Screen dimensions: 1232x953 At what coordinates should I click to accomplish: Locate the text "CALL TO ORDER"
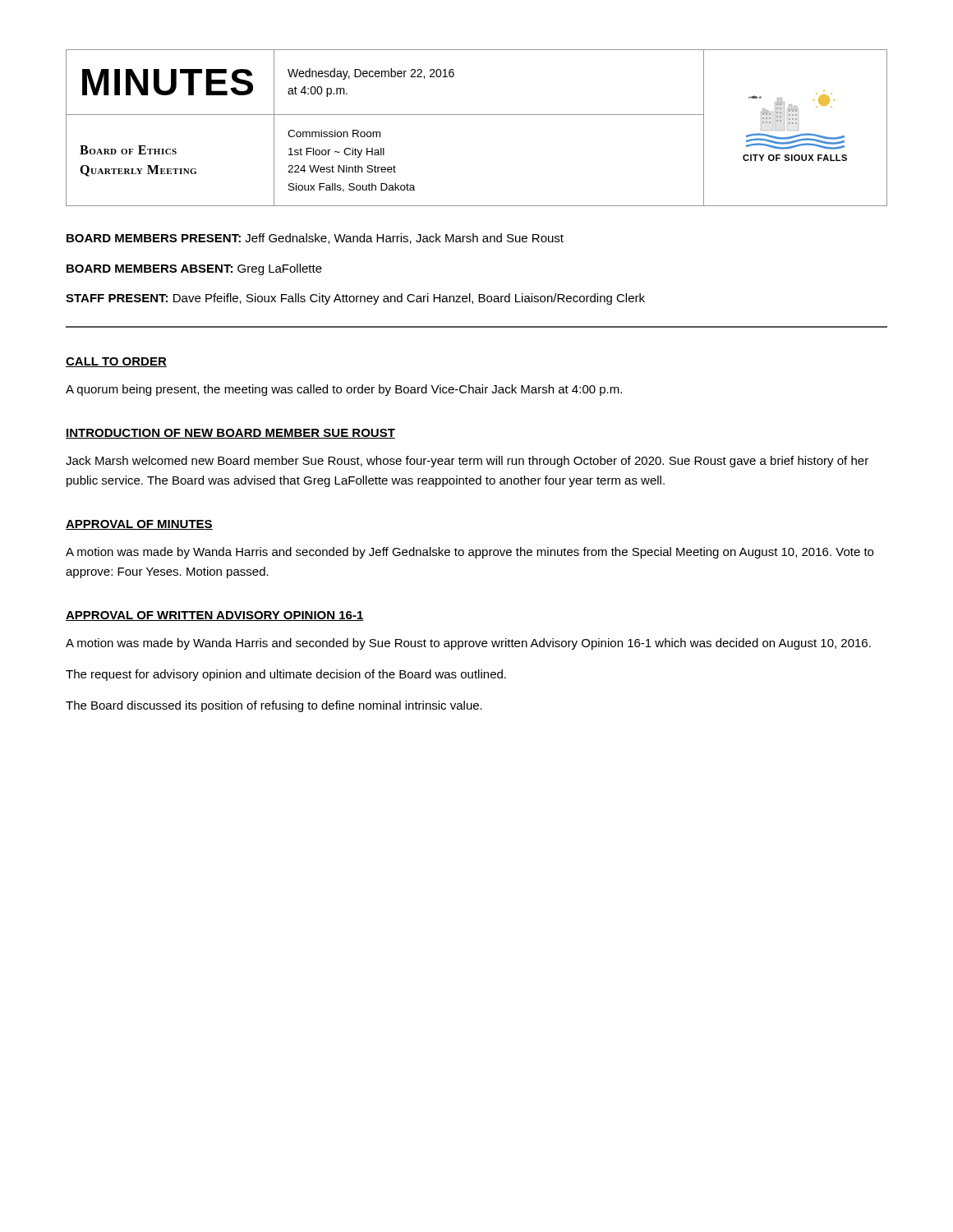(116, 361)
